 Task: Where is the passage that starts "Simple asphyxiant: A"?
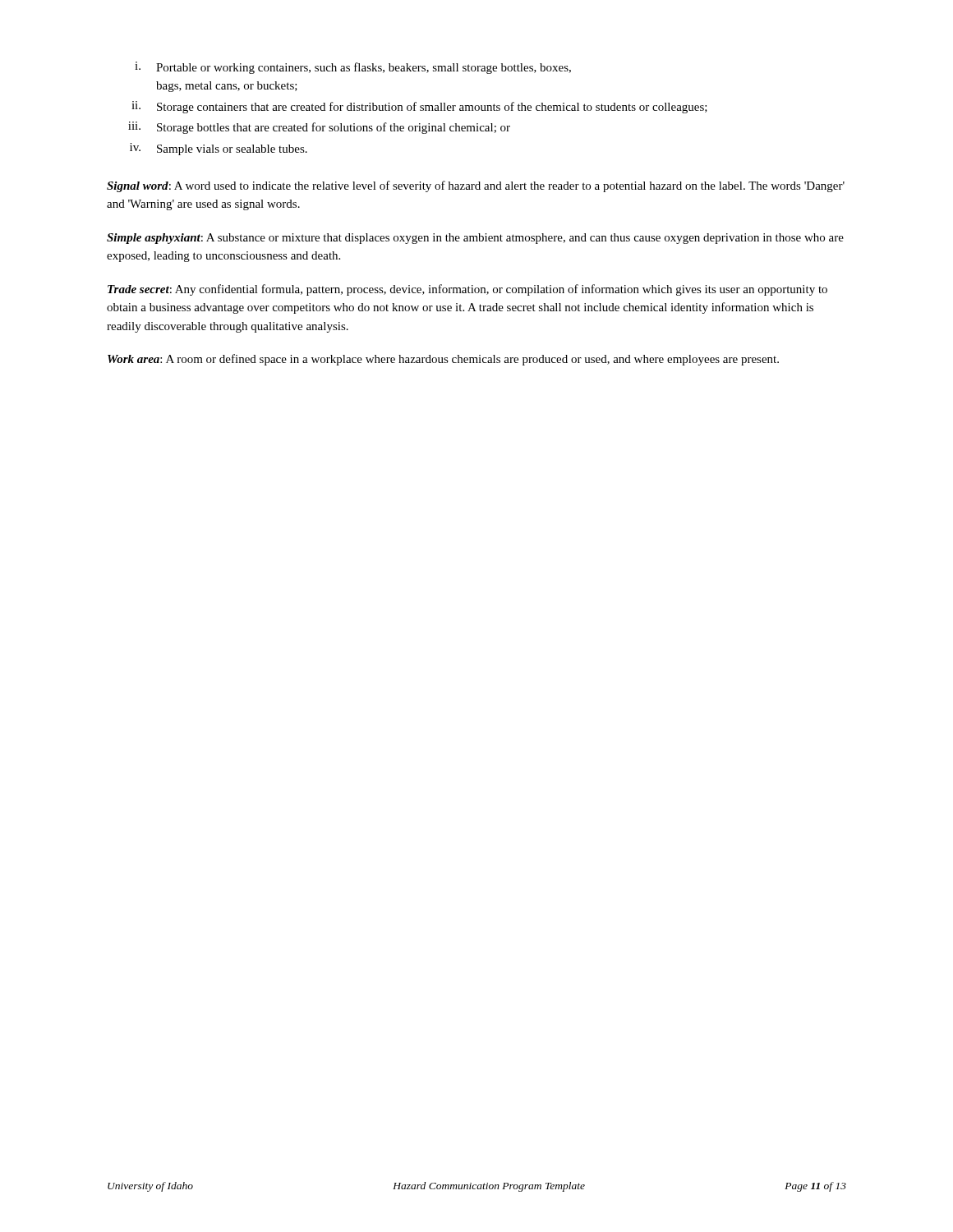pos(475,246)
